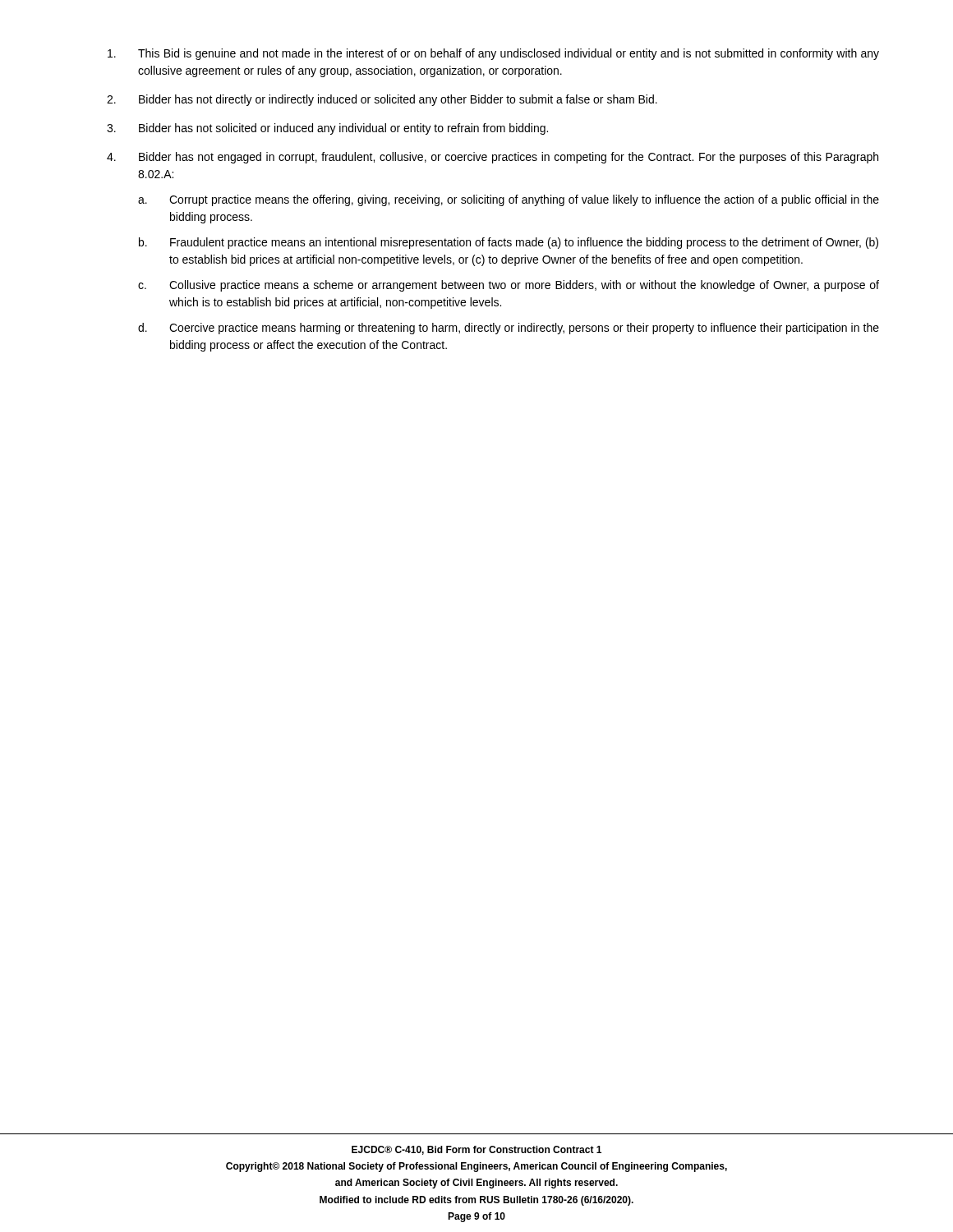Select the list item with the text "b. Fraudulent practice means an intentional misrepresentation of"
953x1232 pixels.
[509, 251]
